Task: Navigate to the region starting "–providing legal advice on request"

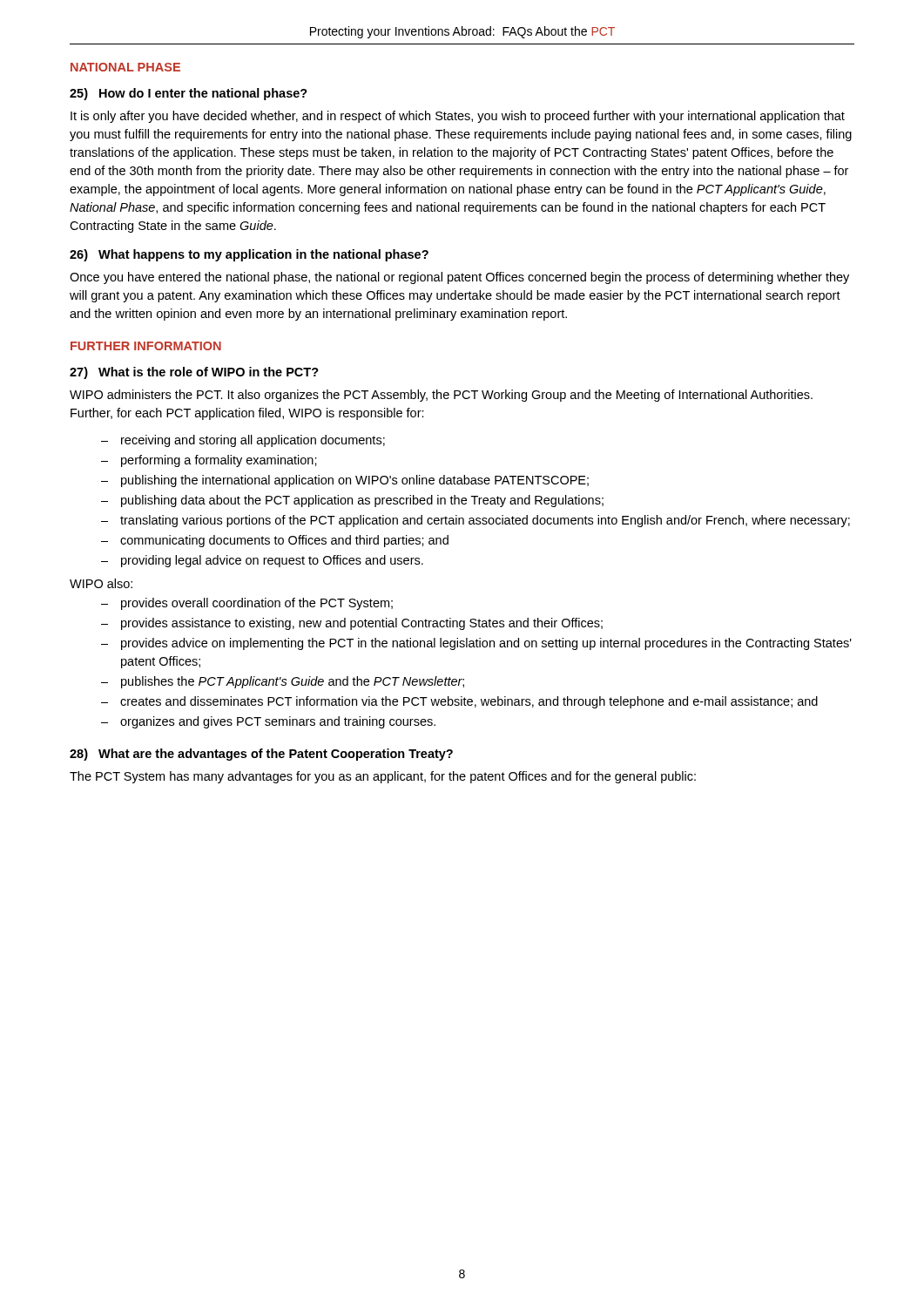Action: pyautogui.click(x=262, y=561)
